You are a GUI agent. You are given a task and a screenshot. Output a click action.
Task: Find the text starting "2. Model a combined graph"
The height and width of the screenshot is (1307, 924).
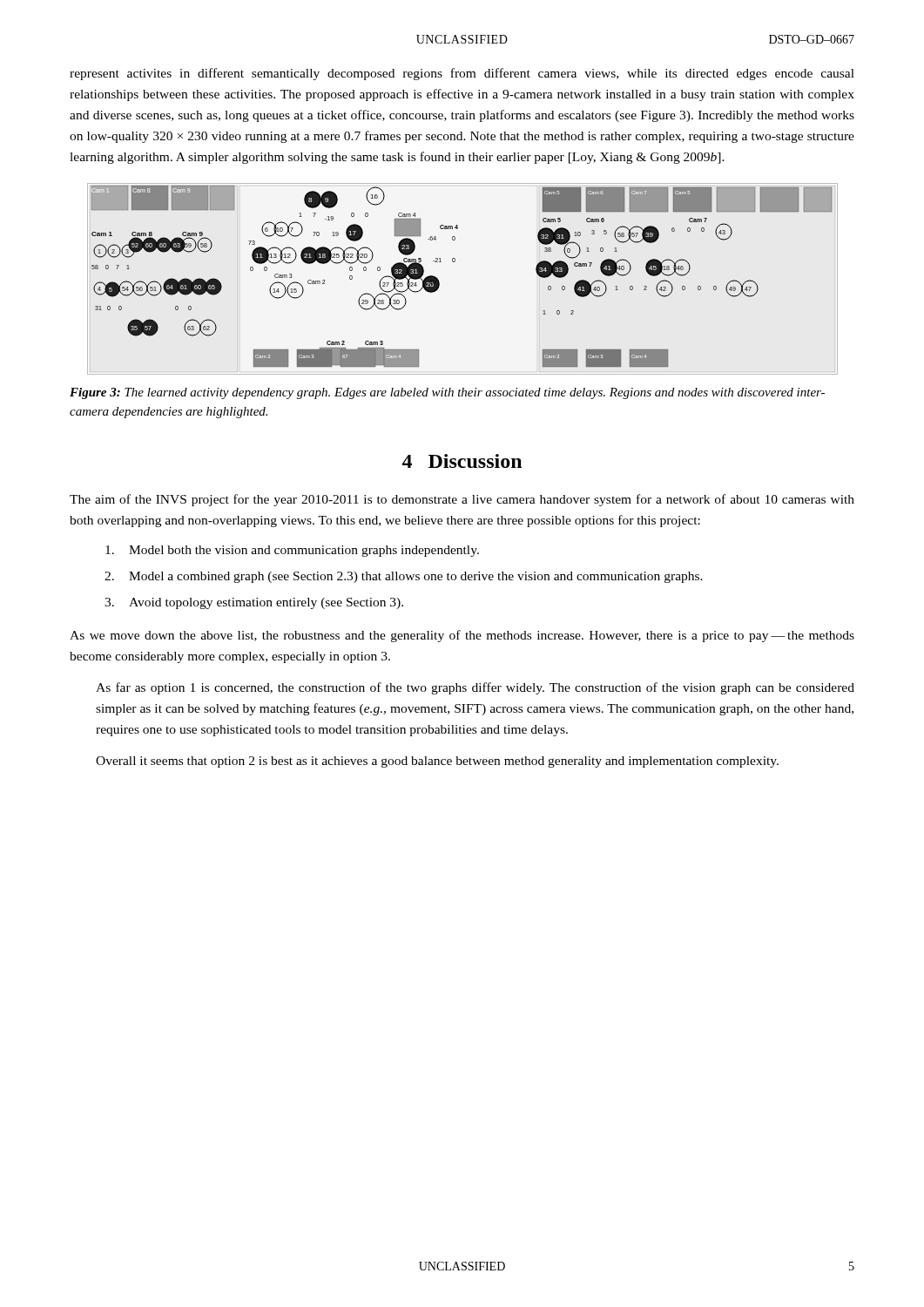pyautogui.click(x=479, y=576)
